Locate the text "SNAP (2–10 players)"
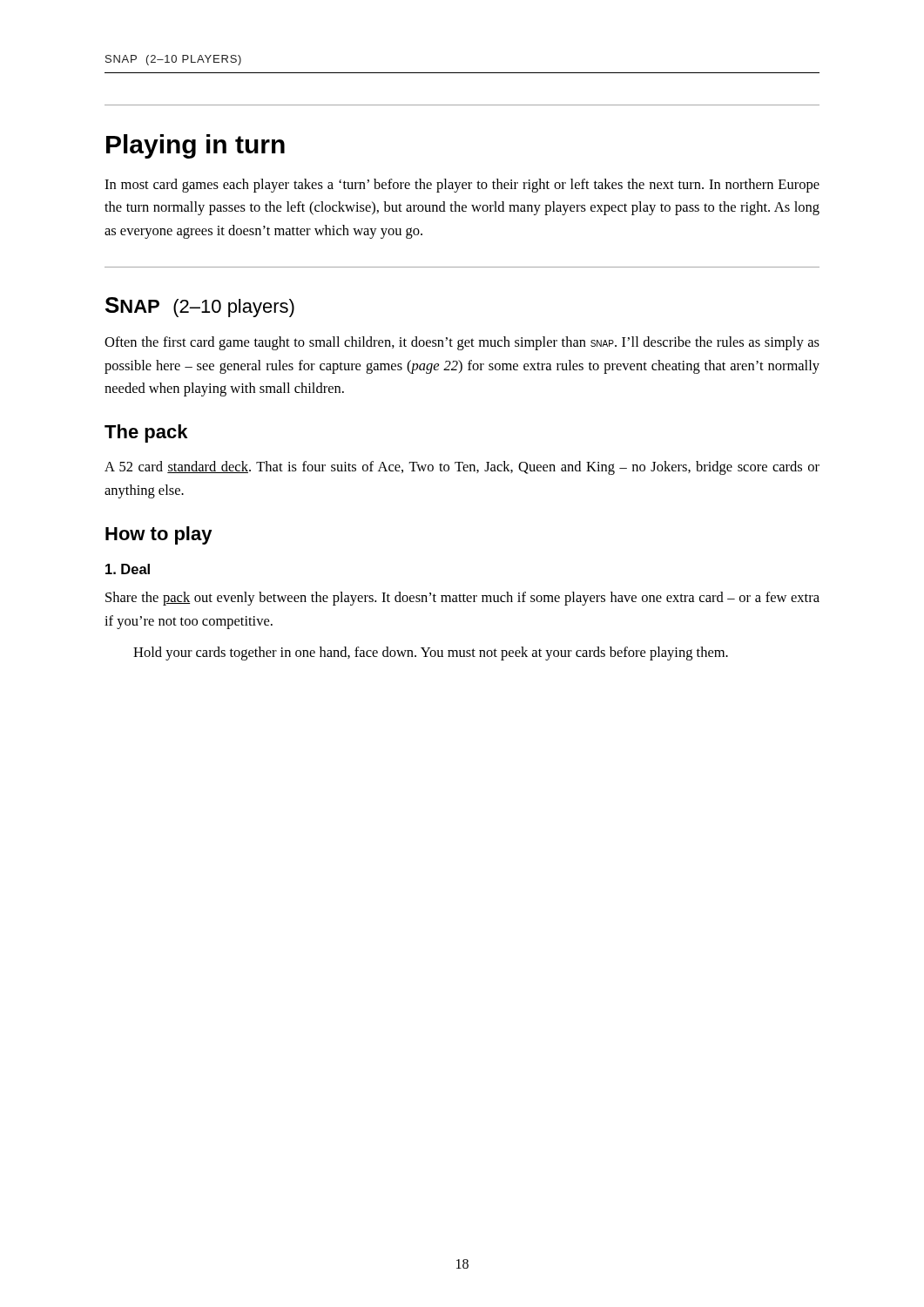Screen dimensions: 1307x924 click(200, 305)
